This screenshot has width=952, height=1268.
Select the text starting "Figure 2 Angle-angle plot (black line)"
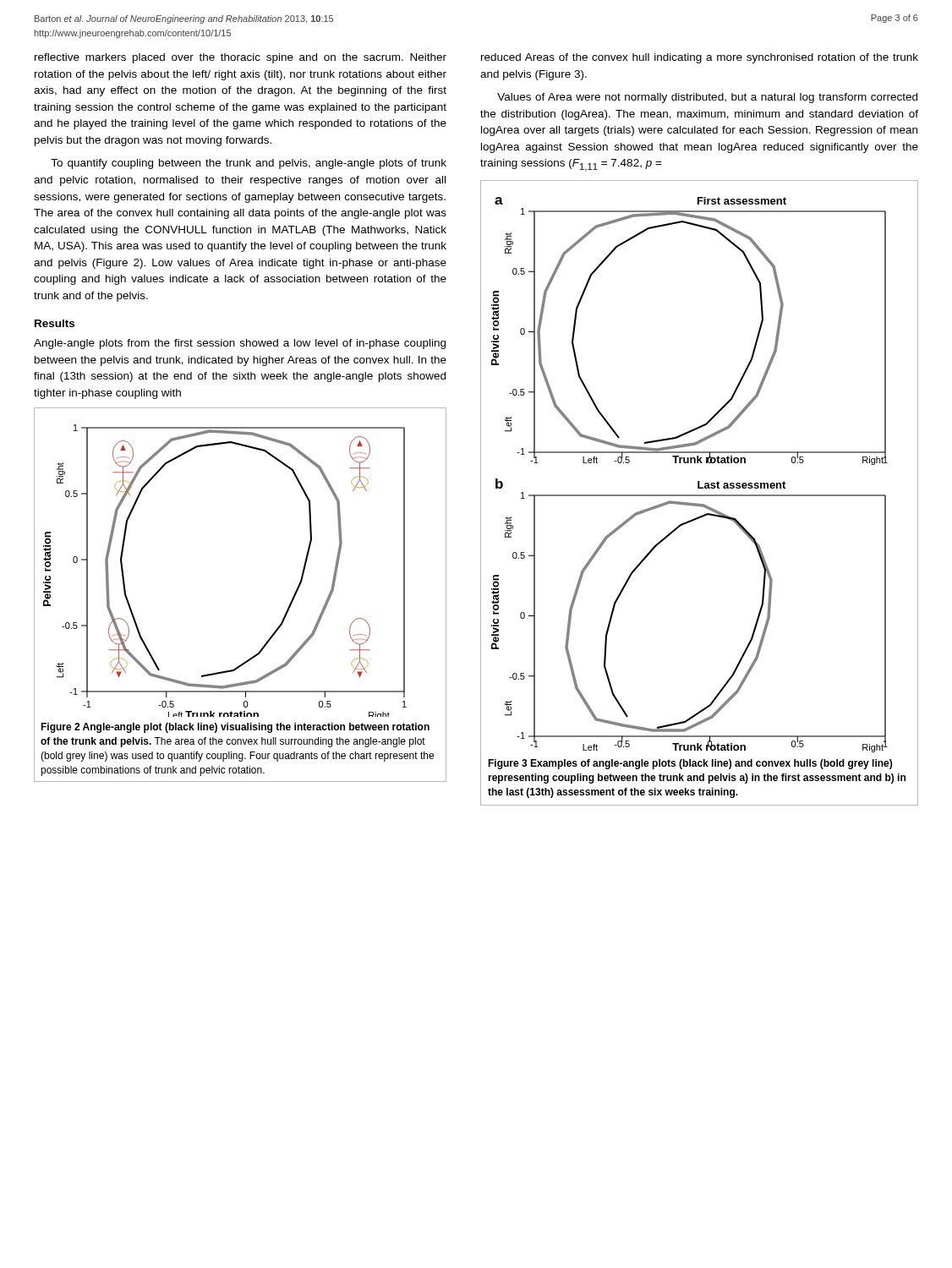237,749
